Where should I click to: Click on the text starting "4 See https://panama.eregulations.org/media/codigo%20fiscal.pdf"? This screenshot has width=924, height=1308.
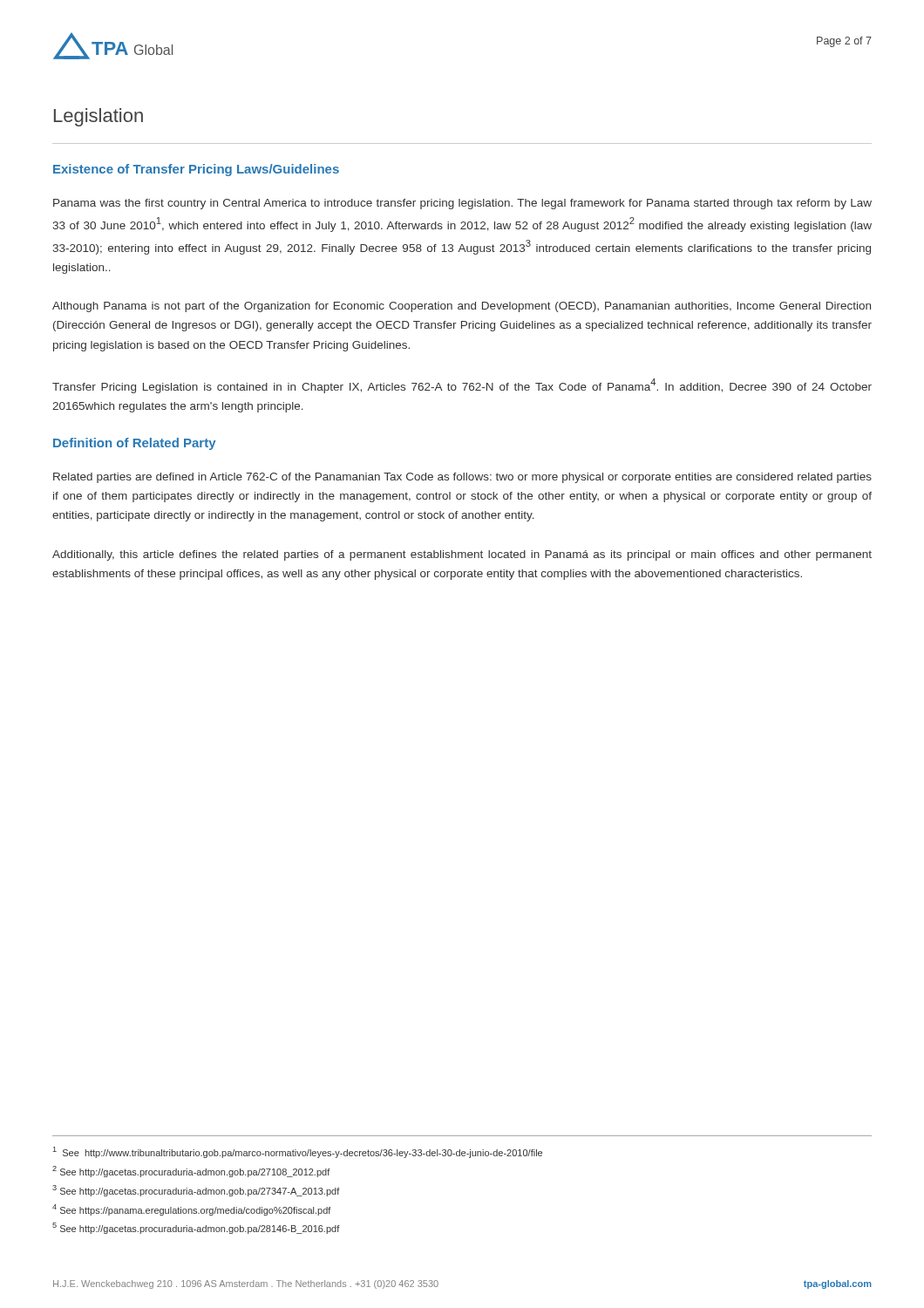[x=191, y=1209]
